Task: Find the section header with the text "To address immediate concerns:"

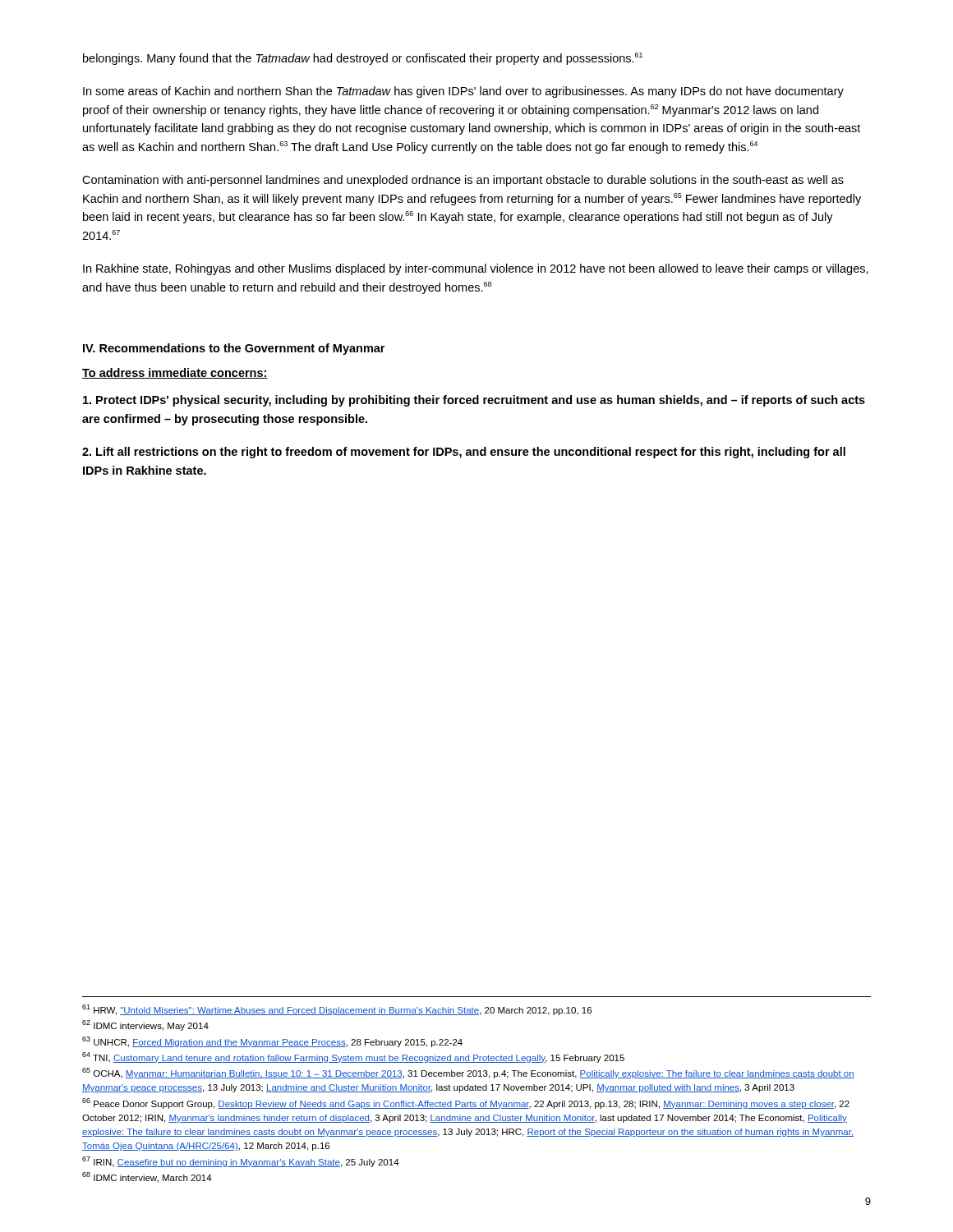Action: tap(175, 373)
